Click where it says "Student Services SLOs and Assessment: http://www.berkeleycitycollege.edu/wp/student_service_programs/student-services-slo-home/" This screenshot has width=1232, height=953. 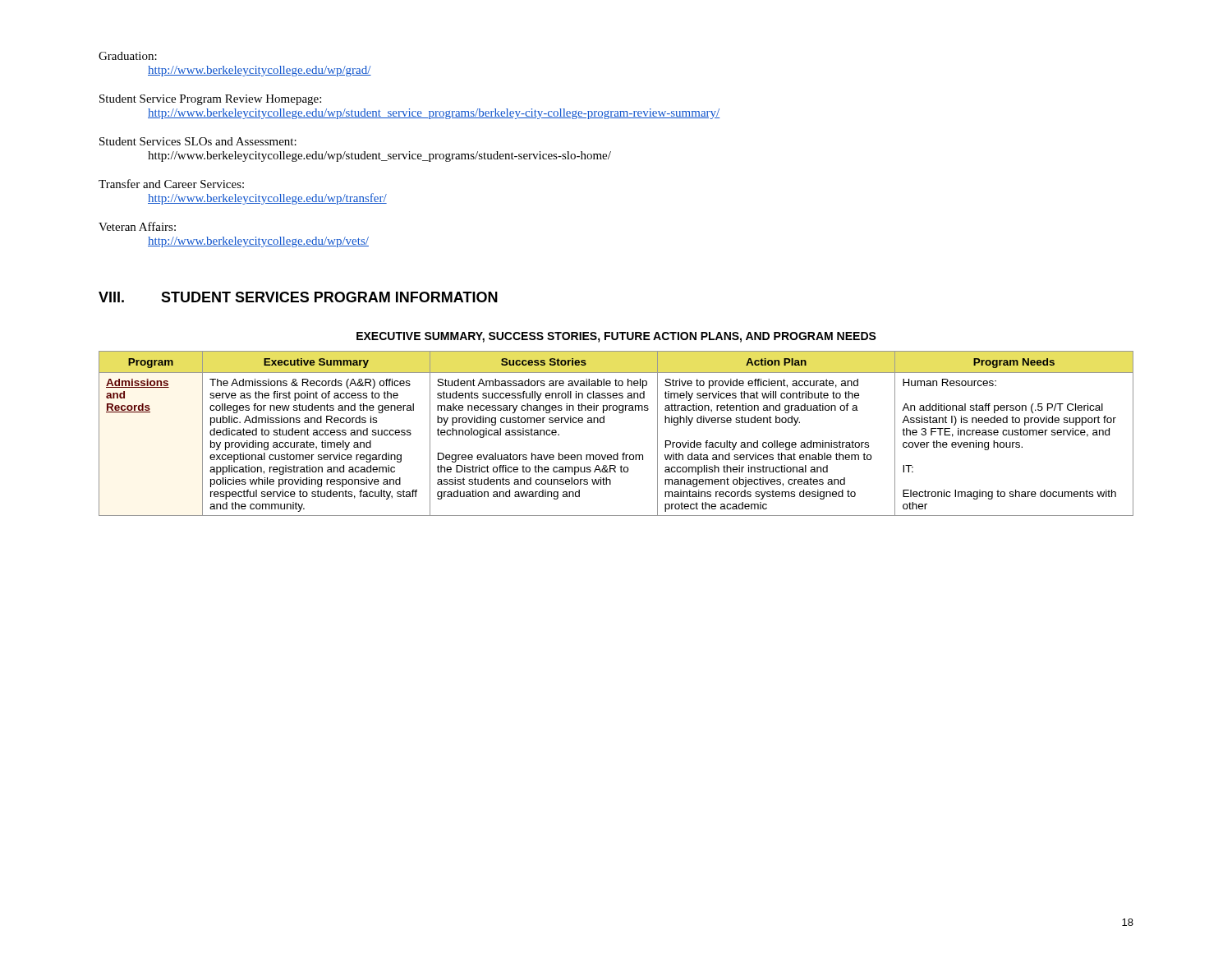pos(616,149)
